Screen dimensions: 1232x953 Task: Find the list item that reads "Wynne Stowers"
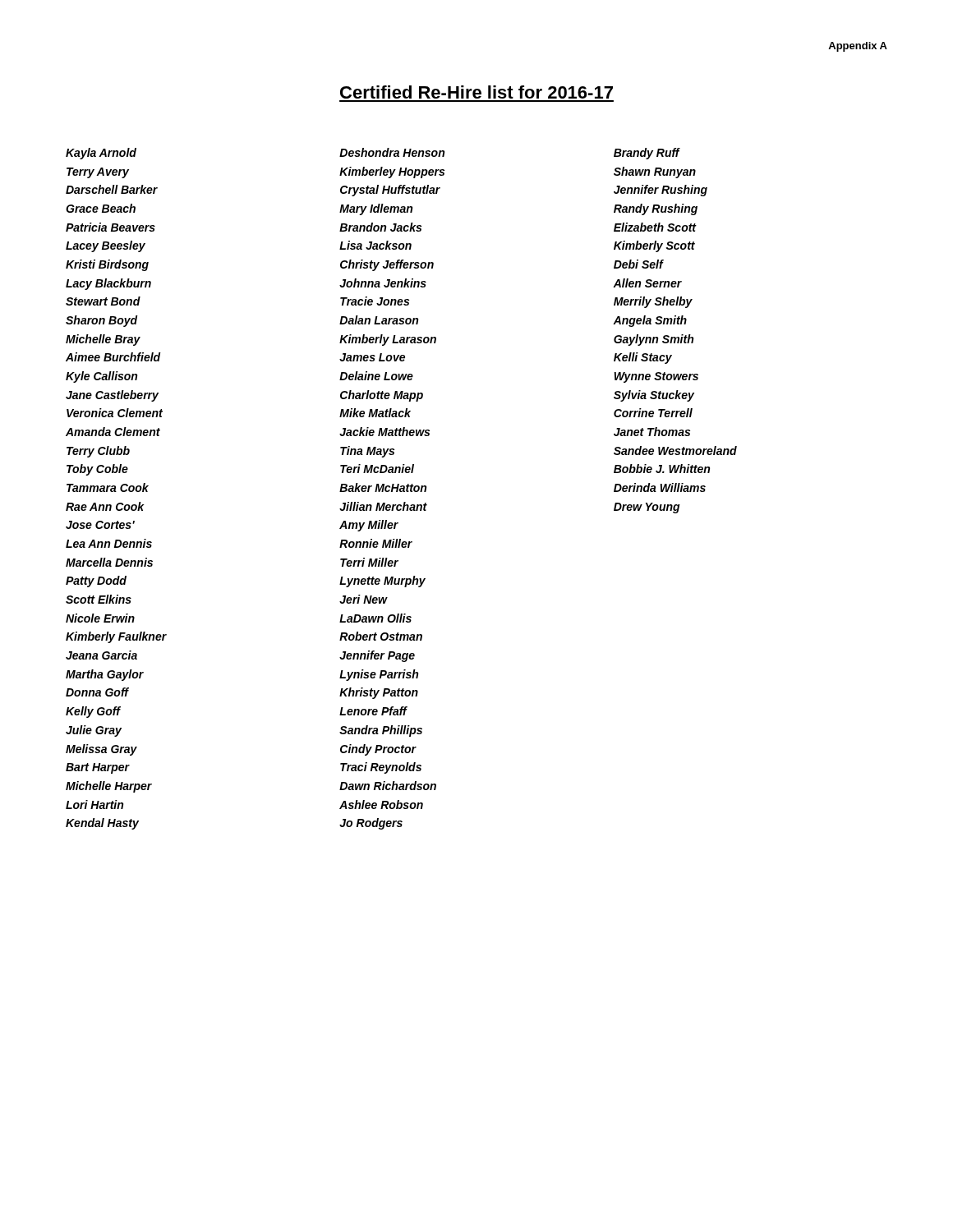coord(656,376)
